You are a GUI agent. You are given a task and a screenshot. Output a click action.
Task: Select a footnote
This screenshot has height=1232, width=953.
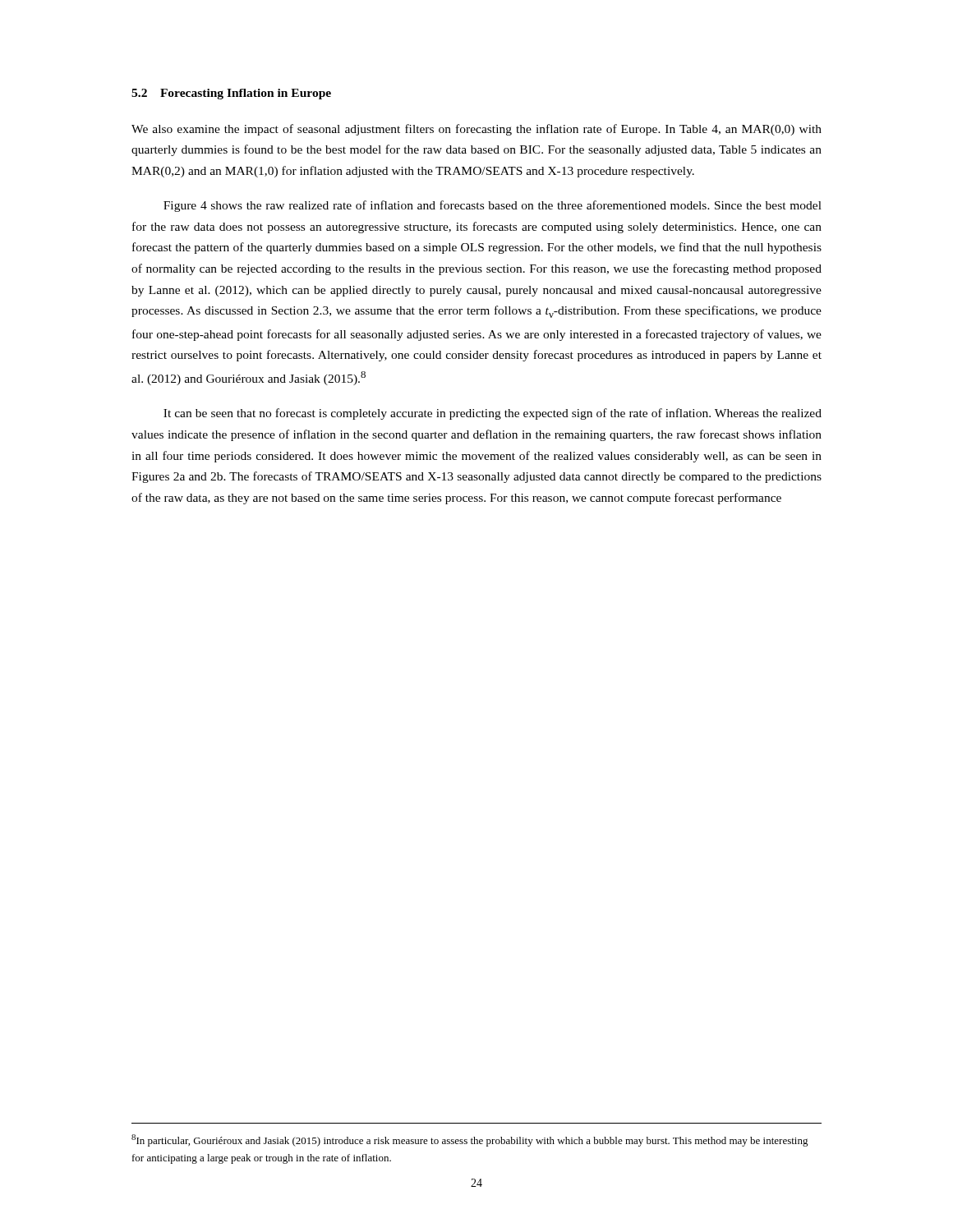[x=470, y=1148]
